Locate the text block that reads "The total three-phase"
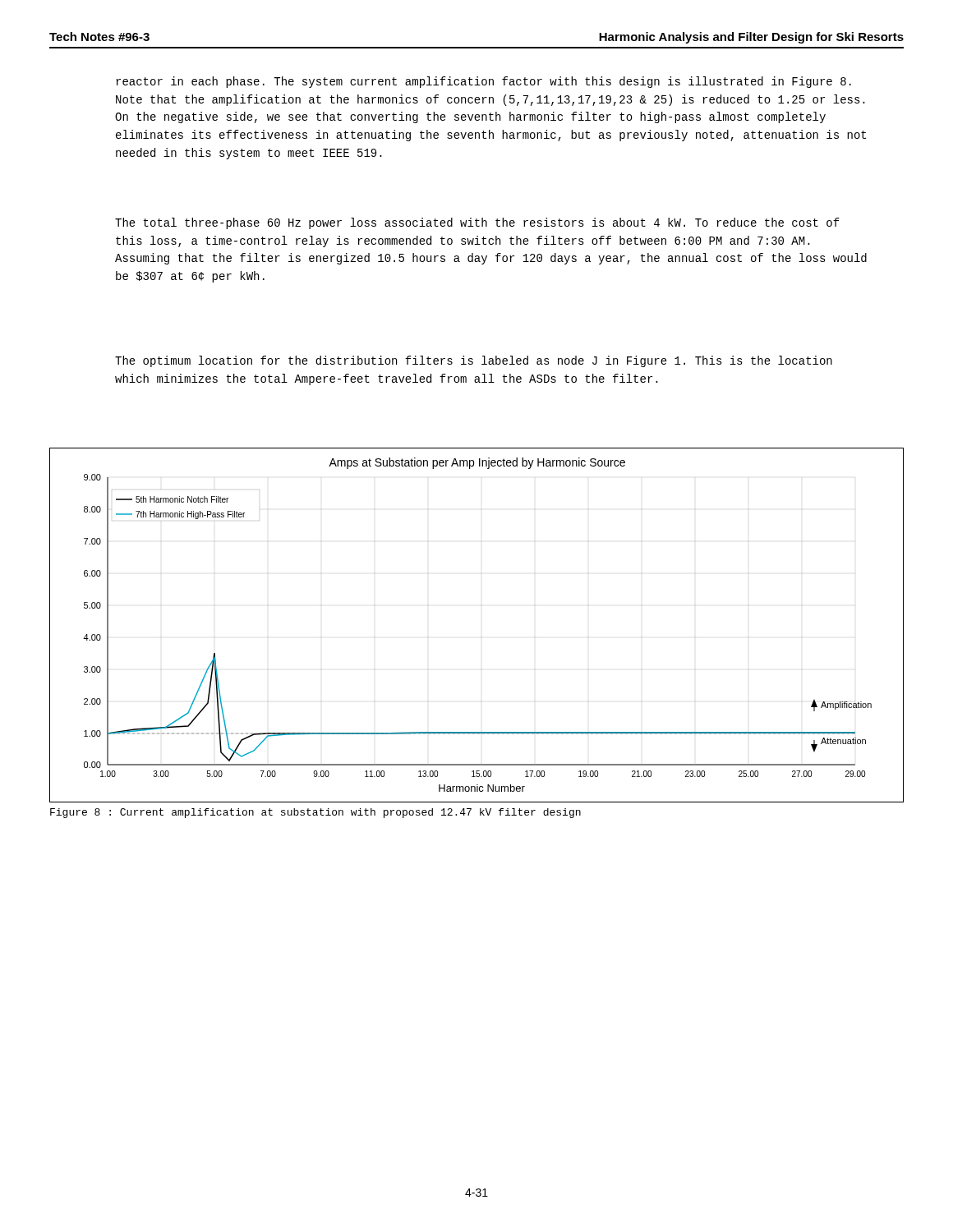Viewport: 953px width, 1232px height. pyautogui.click(x=491, y=250)
